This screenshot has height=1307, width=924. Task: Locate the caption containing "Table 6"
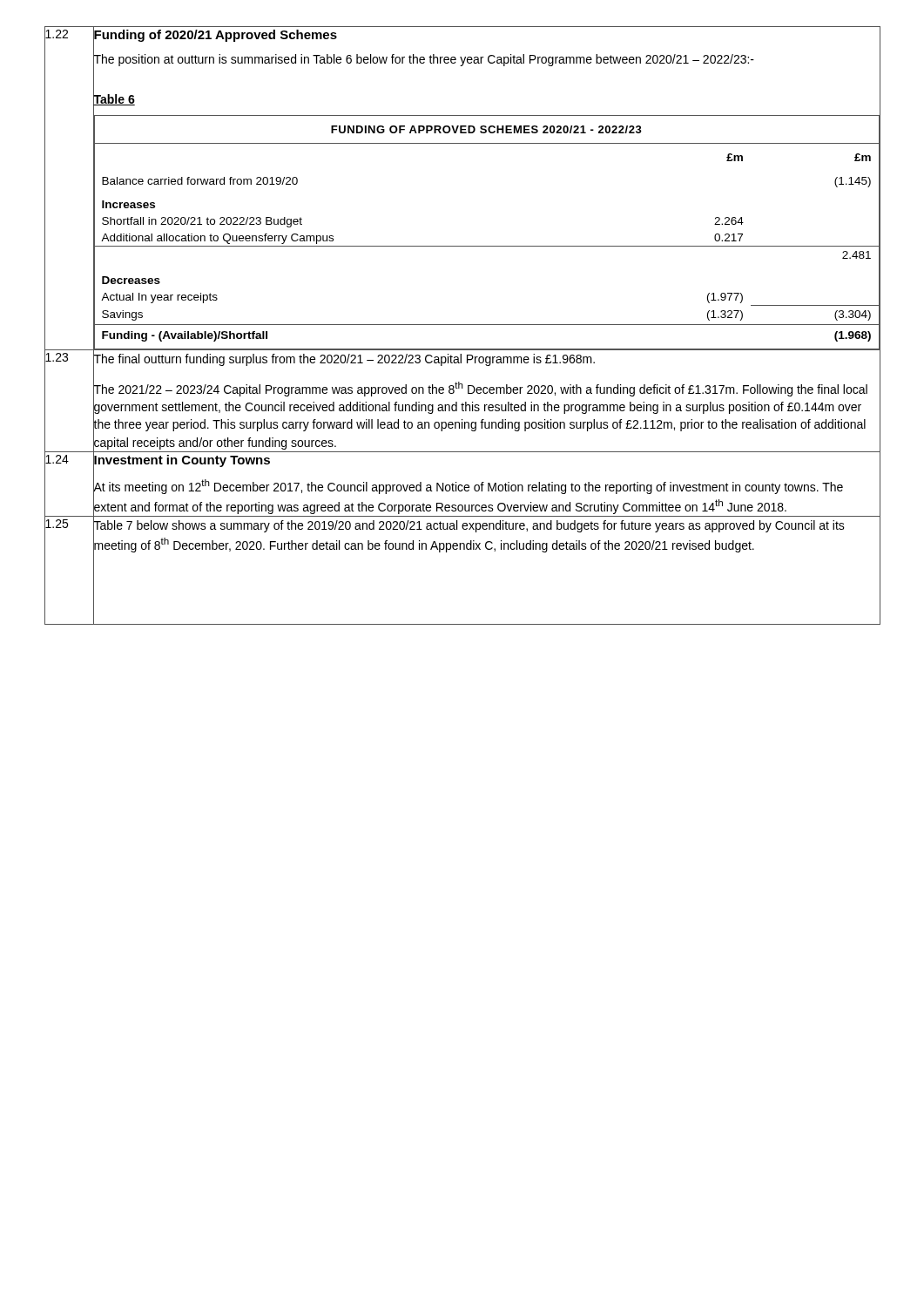tap(114, 100)
